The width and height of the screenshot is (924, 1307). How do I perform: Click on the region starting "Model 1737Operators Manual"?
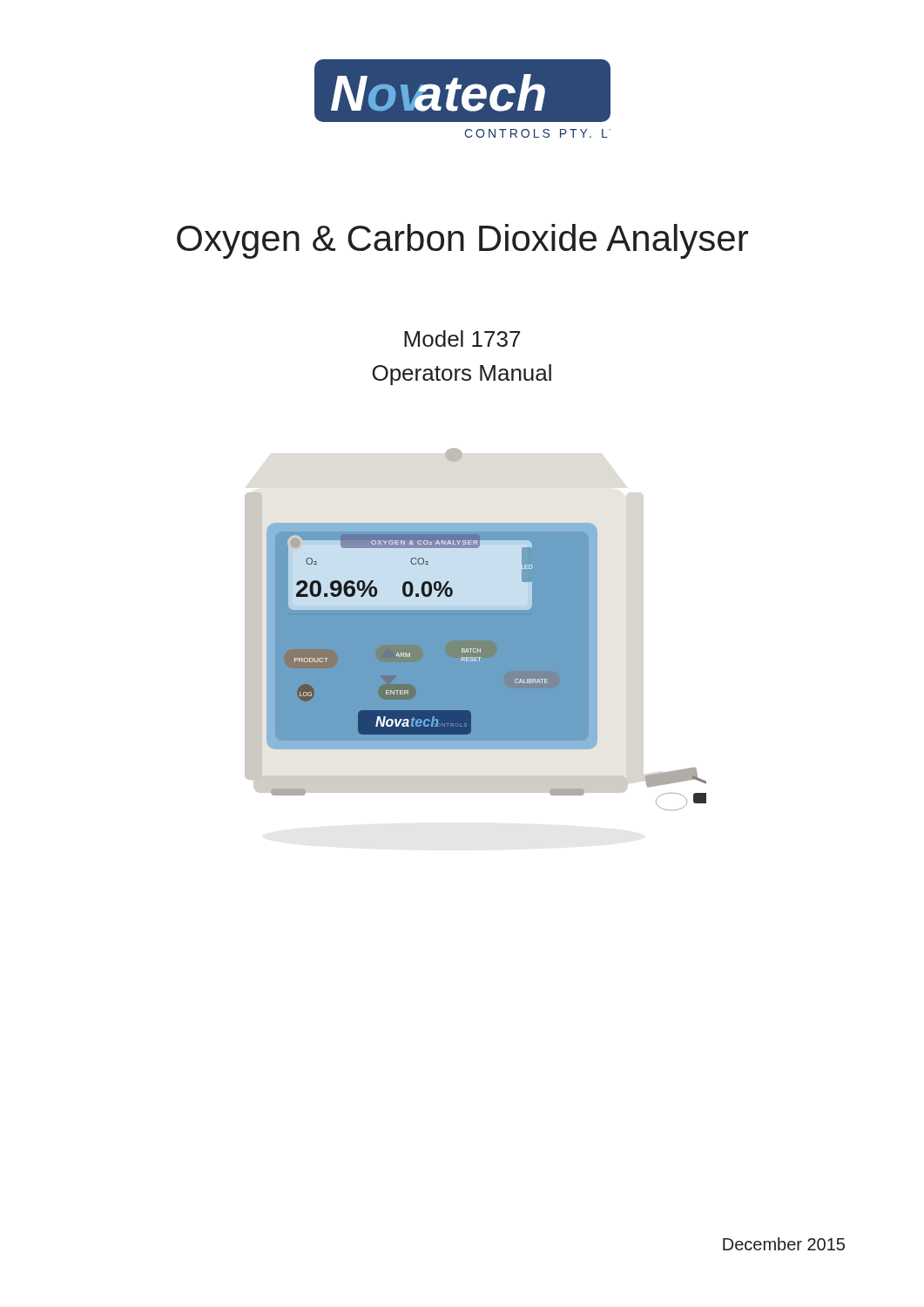(462, 356)
